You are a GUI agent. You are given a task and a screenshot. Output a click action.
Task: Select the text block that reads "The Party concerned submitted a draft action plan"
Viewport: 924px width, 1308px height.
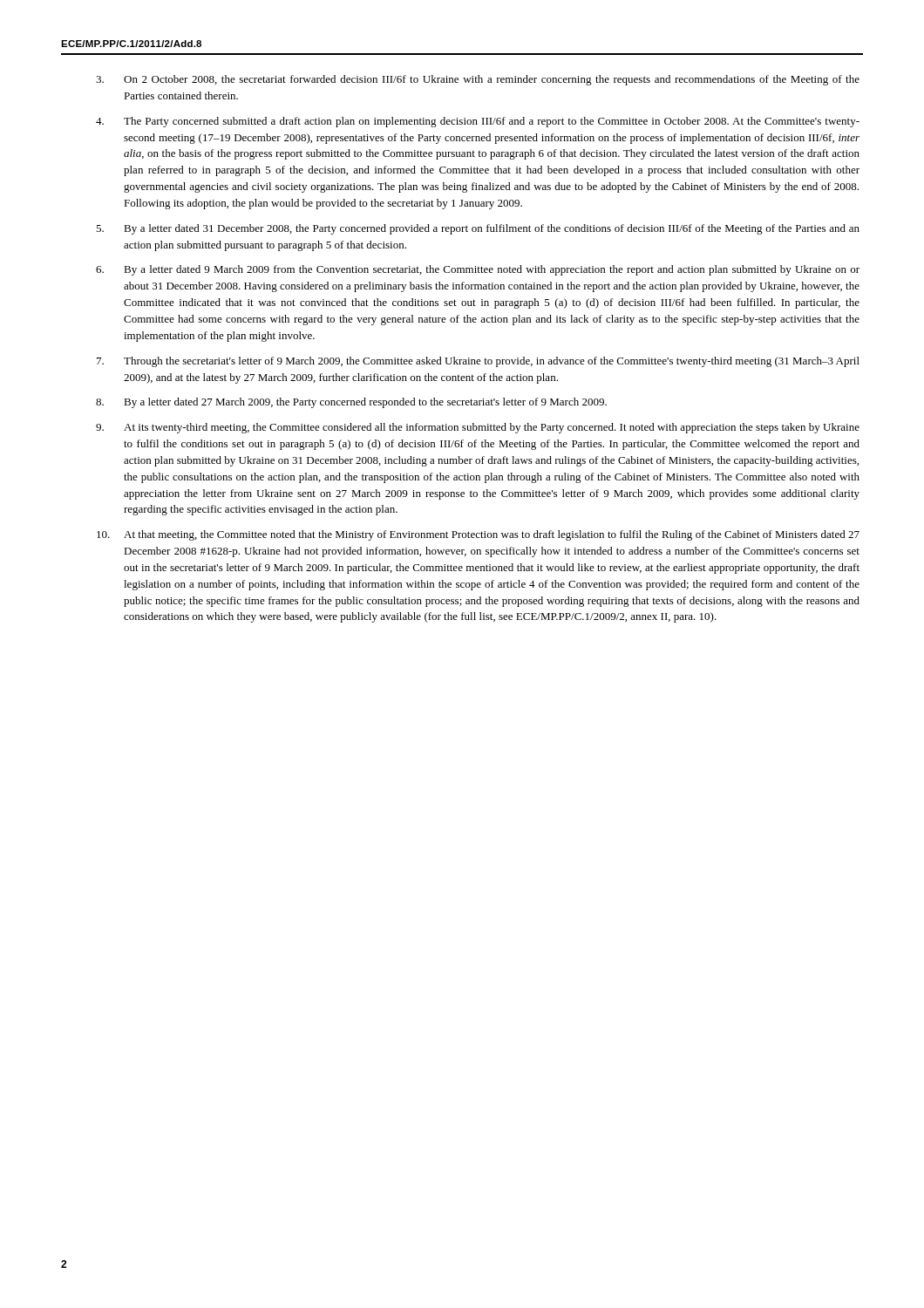pos(478,162)
